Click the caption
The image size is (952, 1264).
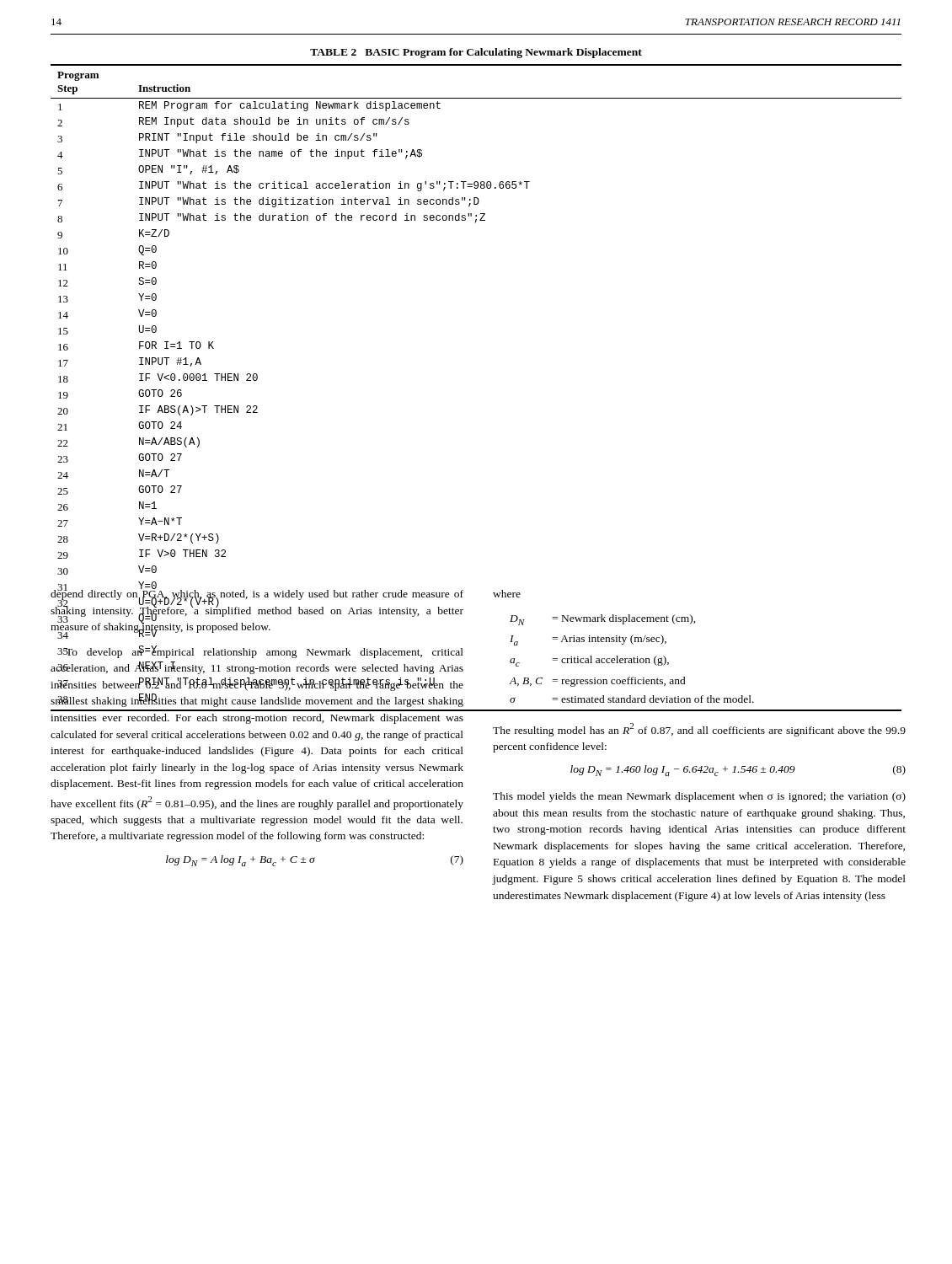(x=476, y=52)
